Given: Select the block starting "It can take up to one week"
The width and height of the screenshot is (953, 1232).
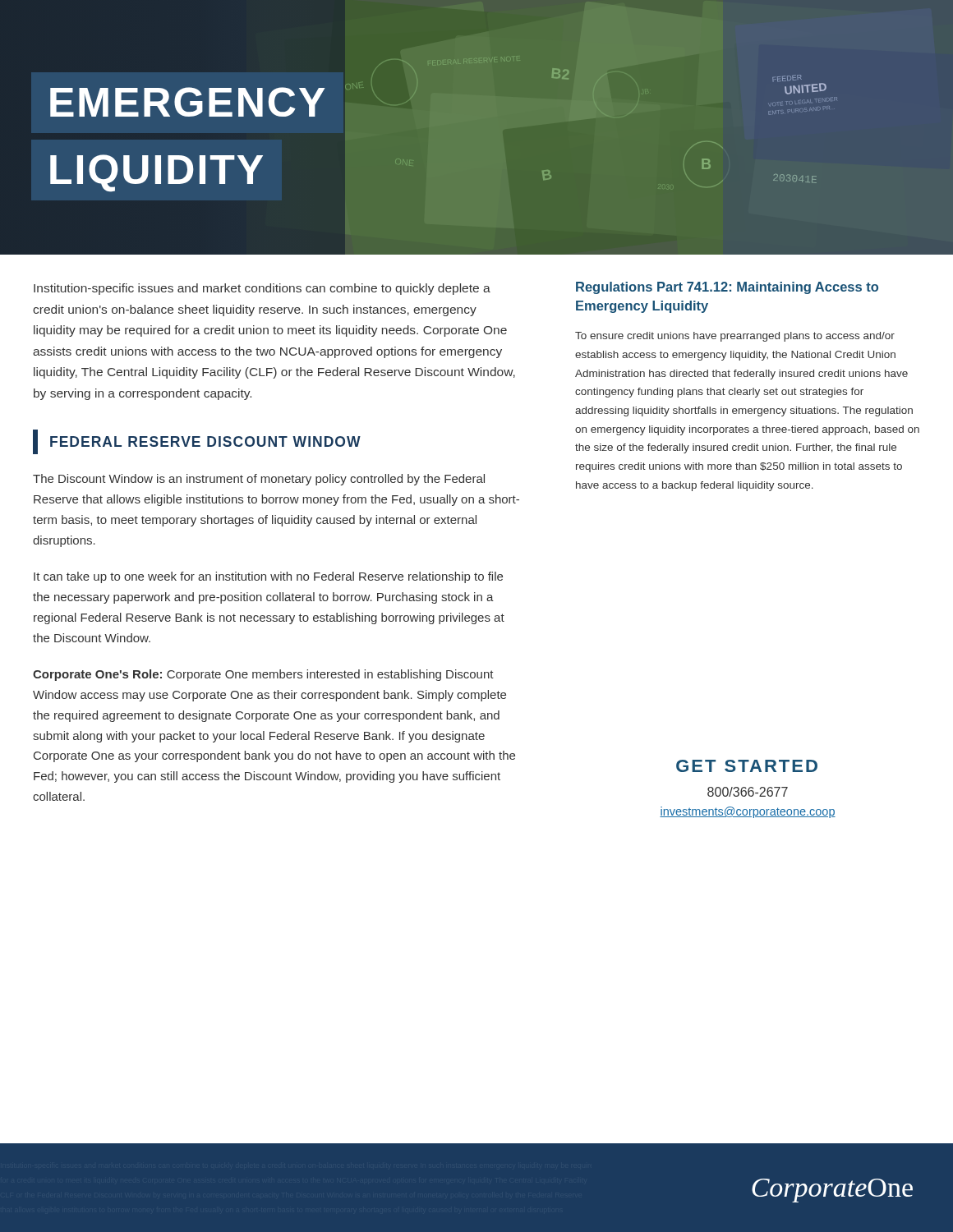Looking at the screenshot, I should [269, 607].
